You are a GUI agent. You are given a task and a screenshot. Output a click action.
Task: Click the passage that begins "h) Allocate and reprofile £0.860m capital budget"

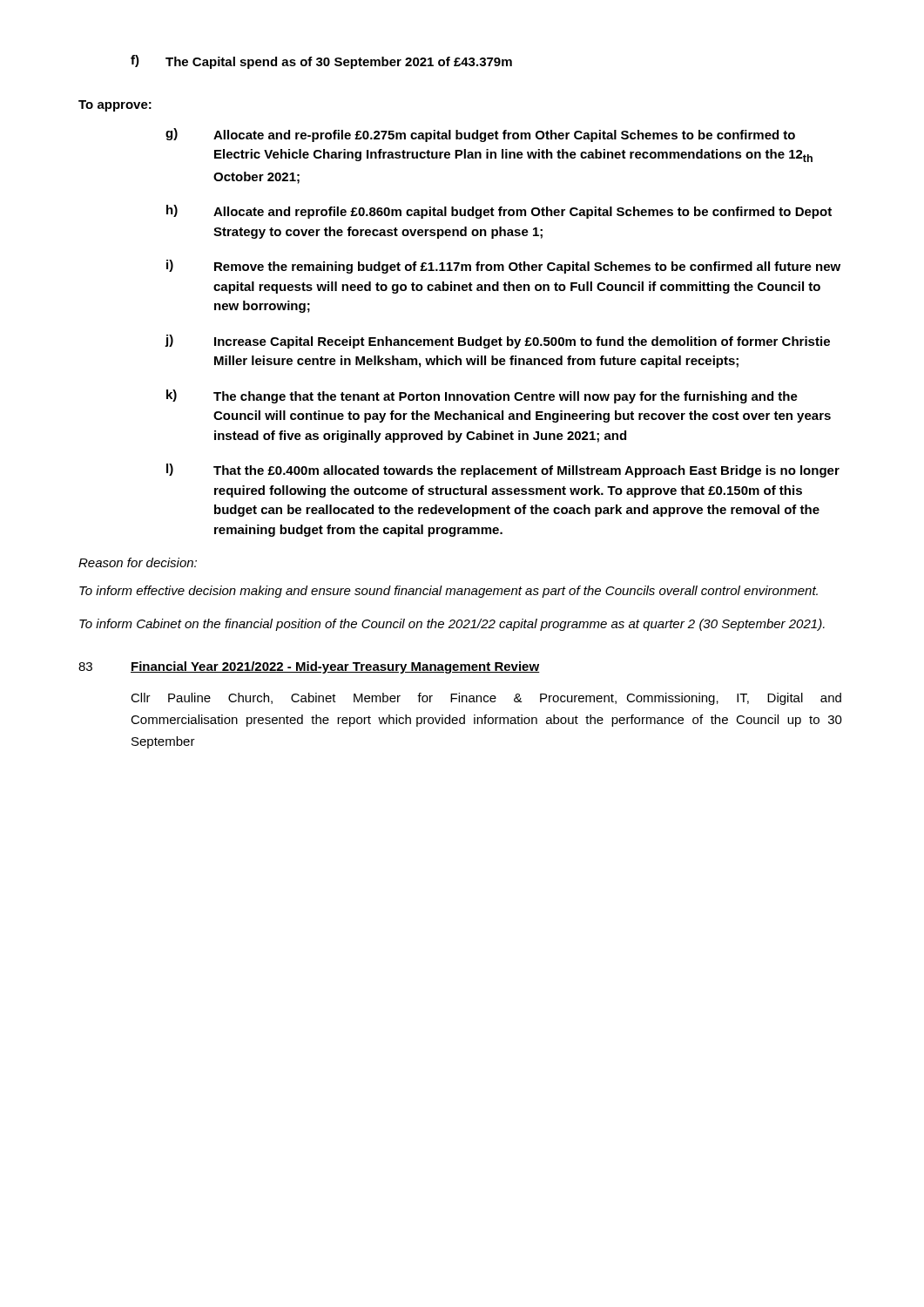tap(506, 222)
